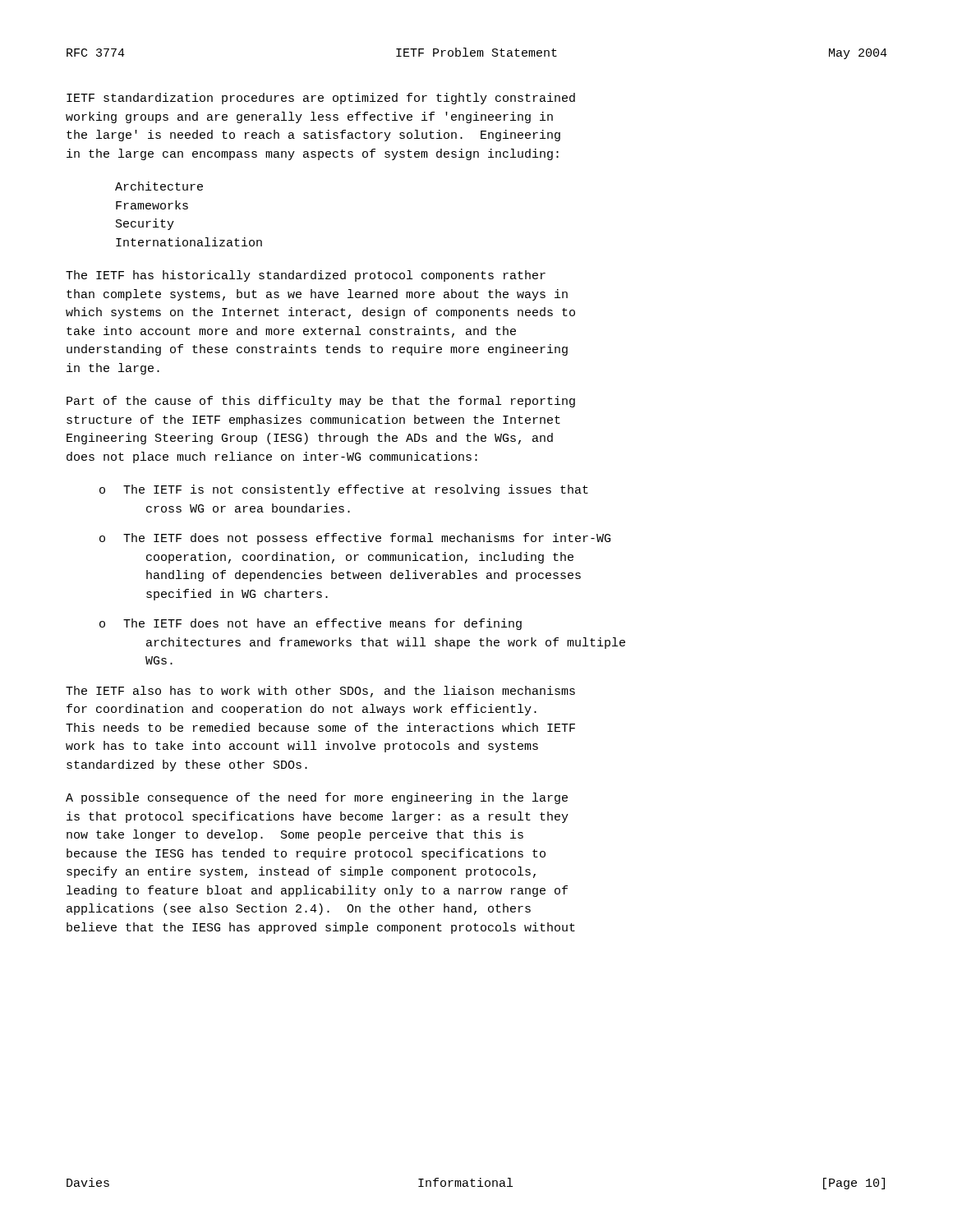Point to the block beginning "The IETF also has to"
The width and height of the screenshot is (953, 1232).
pyautogui.click(x=321, y=729)
